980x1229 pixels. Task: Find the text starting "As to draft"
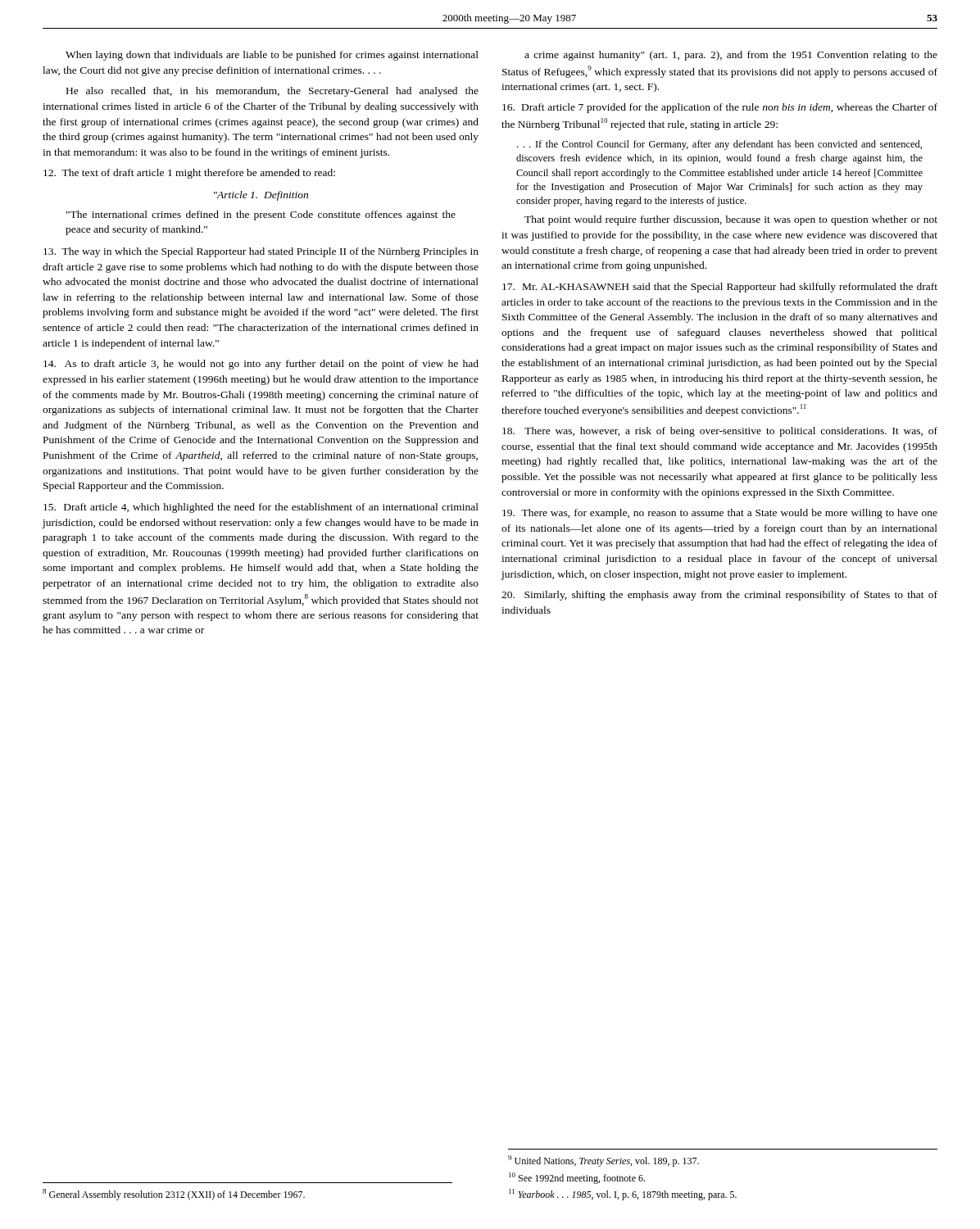tap(261, 425)
